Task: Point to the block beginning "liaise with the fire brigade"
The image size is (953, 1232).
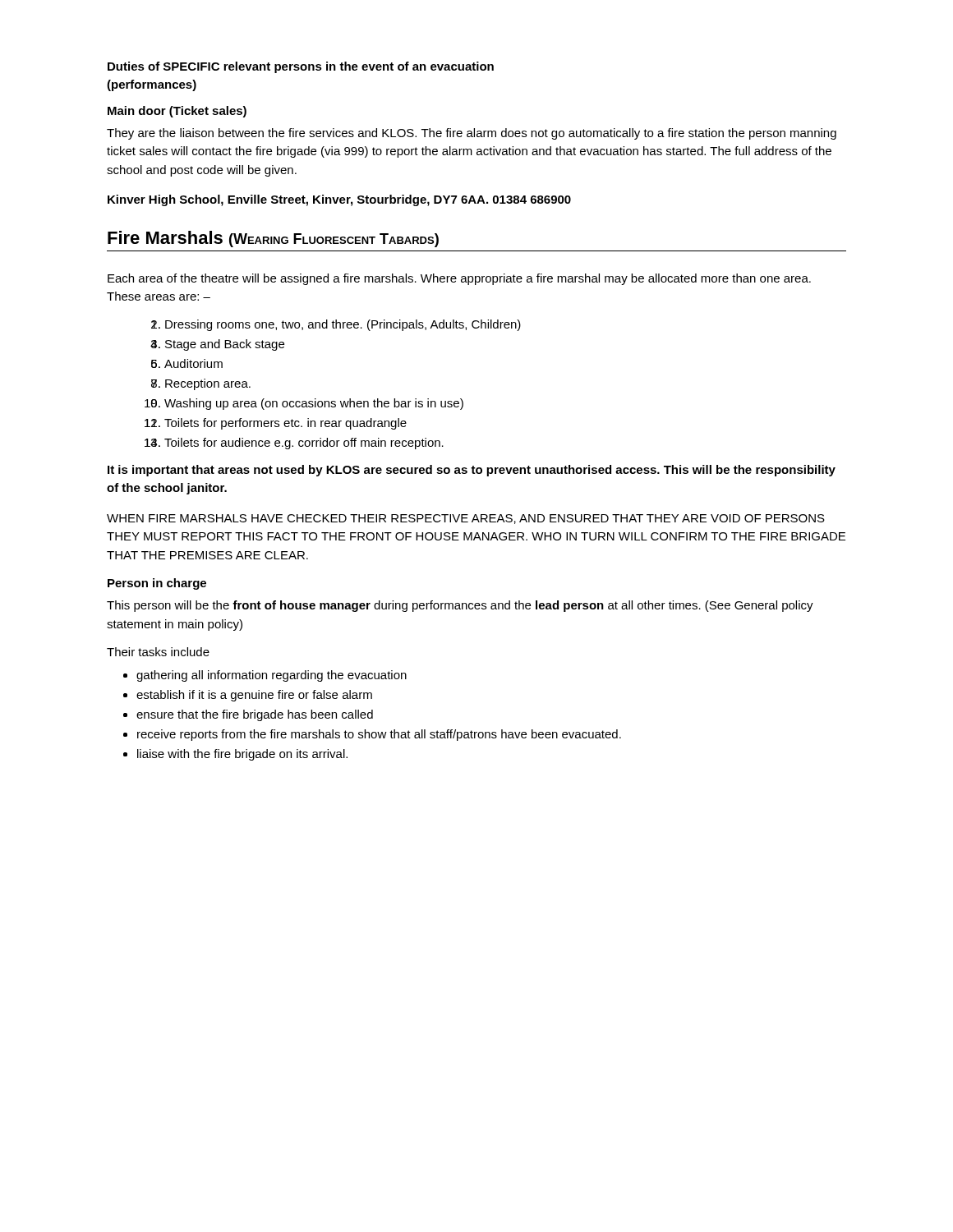Action: 242,755
